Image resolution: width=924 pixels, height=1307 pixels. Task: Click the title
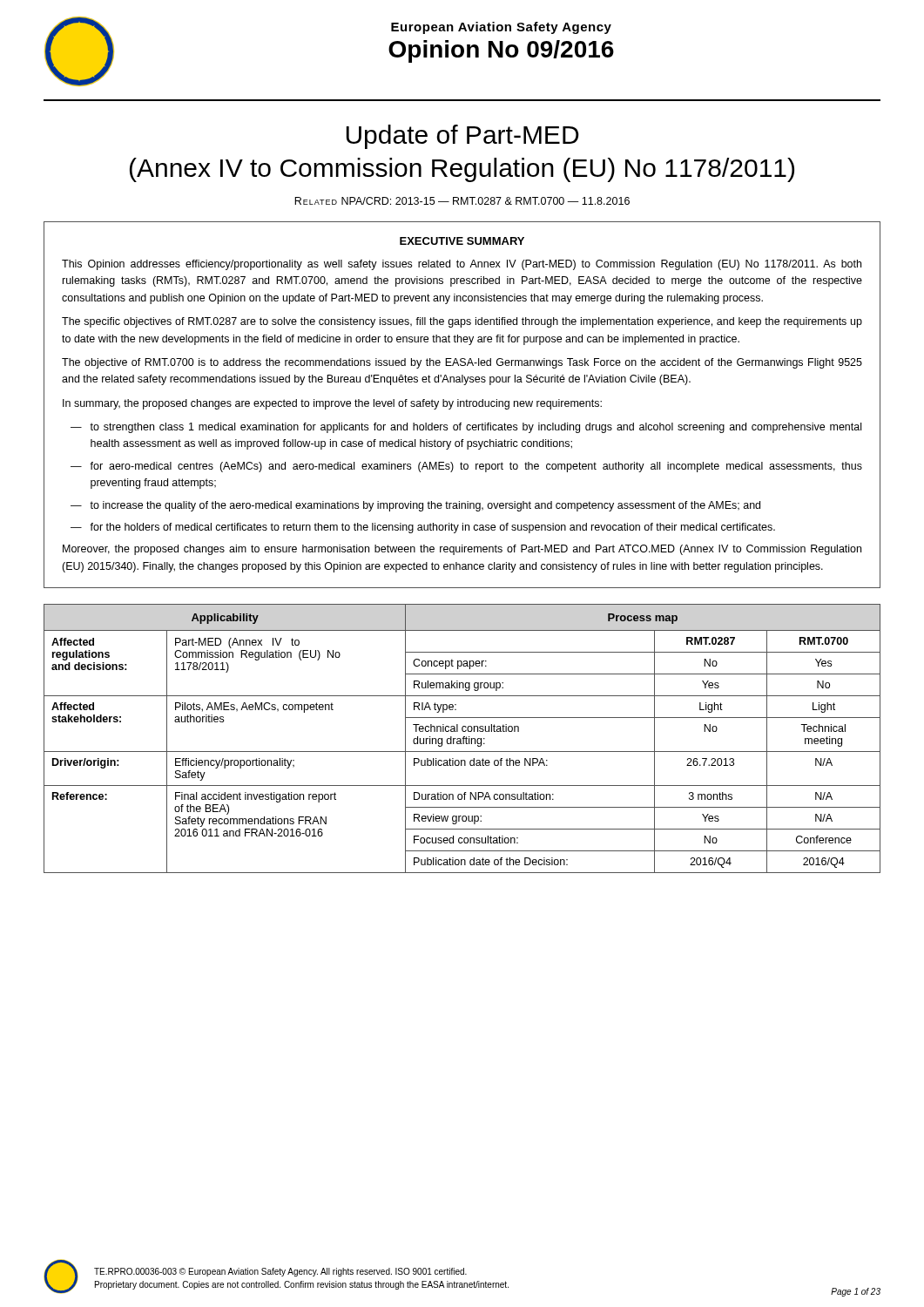pos(462,152)
